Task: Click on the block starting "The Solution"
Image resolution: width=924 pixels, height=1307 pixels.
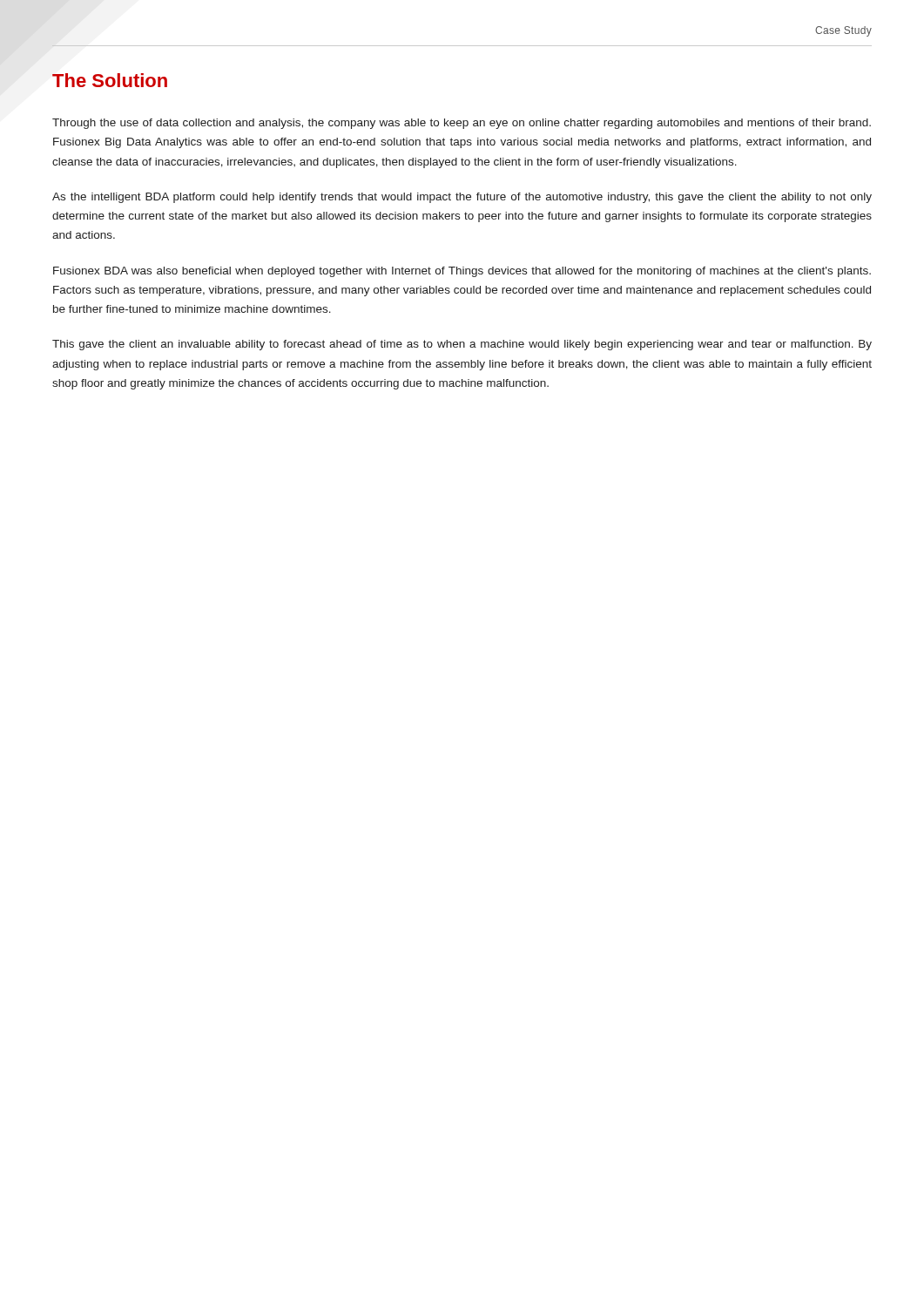Action: (x=110, y=83)
